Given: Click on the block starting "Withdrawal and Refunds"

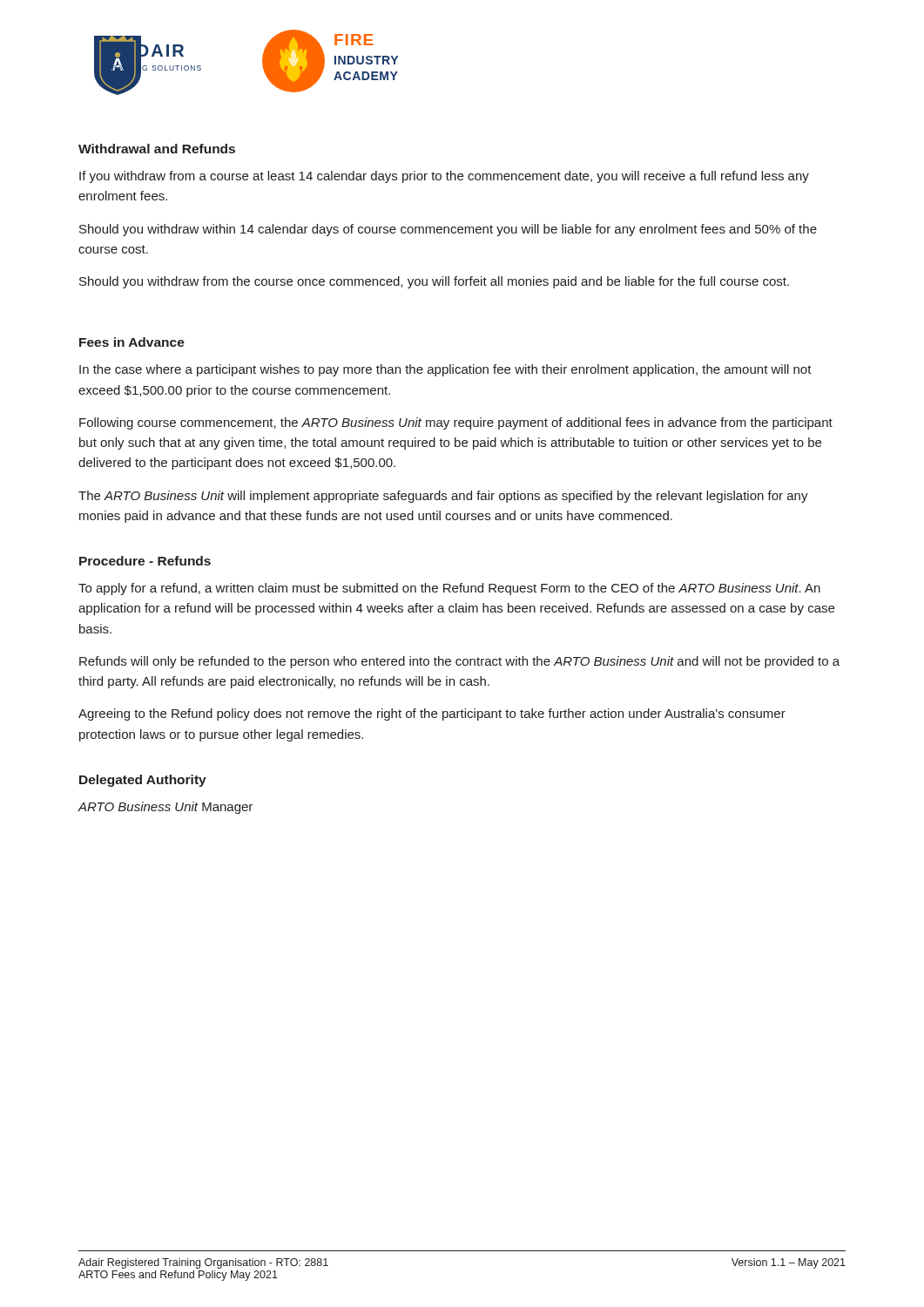Looking at the screenshot, I should [157, 149].
